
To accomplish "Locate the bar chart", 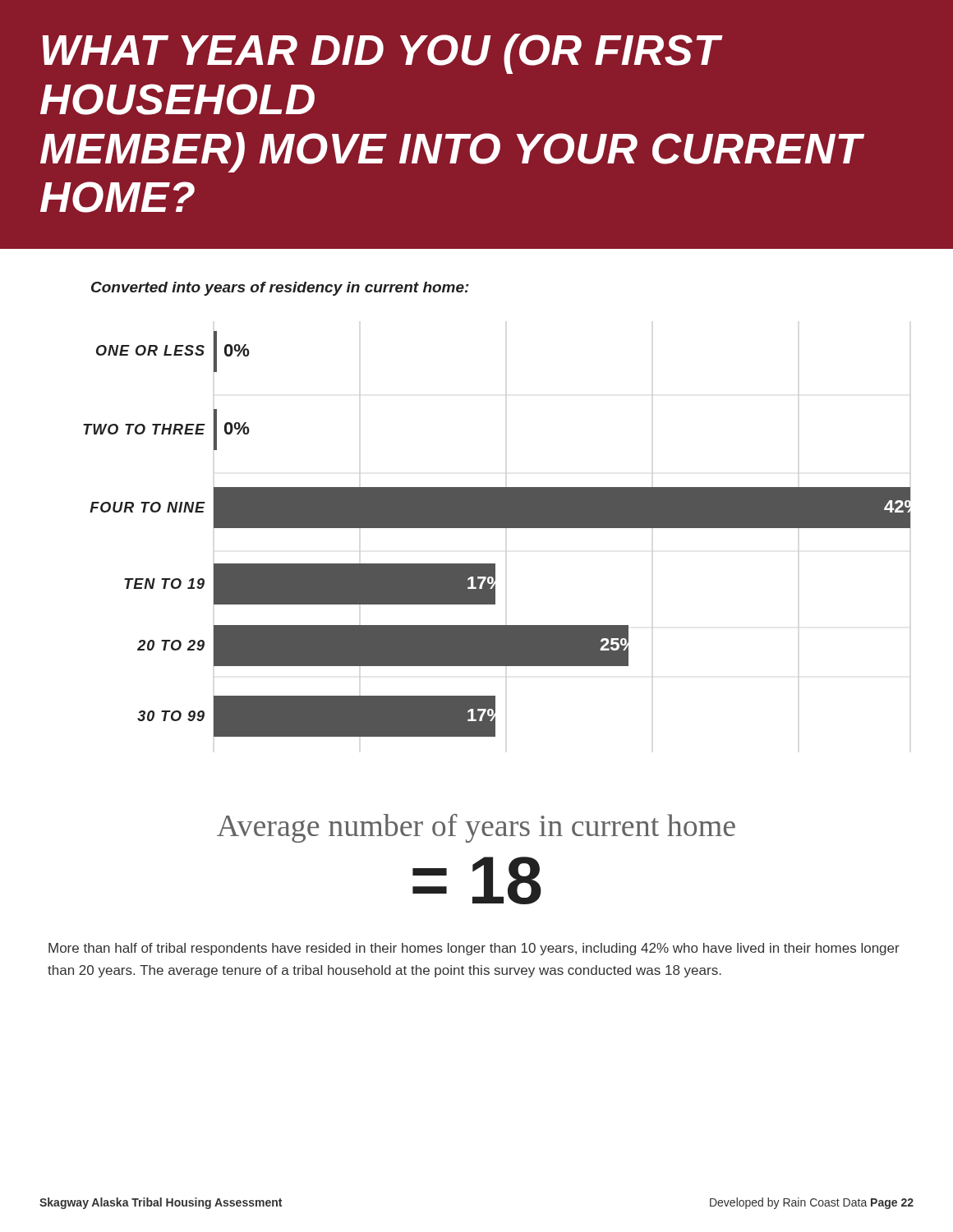I will (x=476, y=543).
